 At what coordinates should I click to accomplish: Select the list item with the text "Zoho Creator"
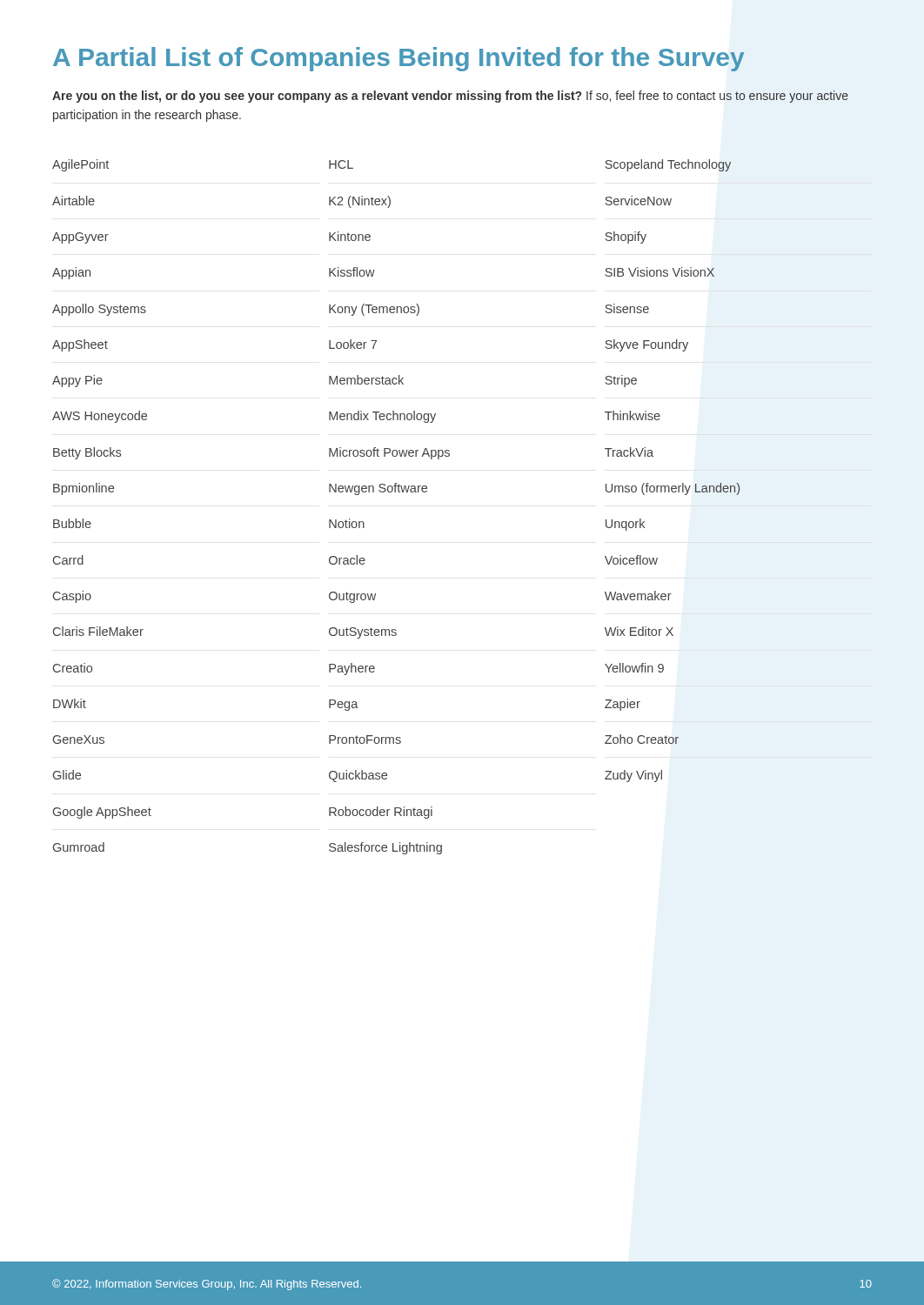pyautogui.click(x=642, y=740)
